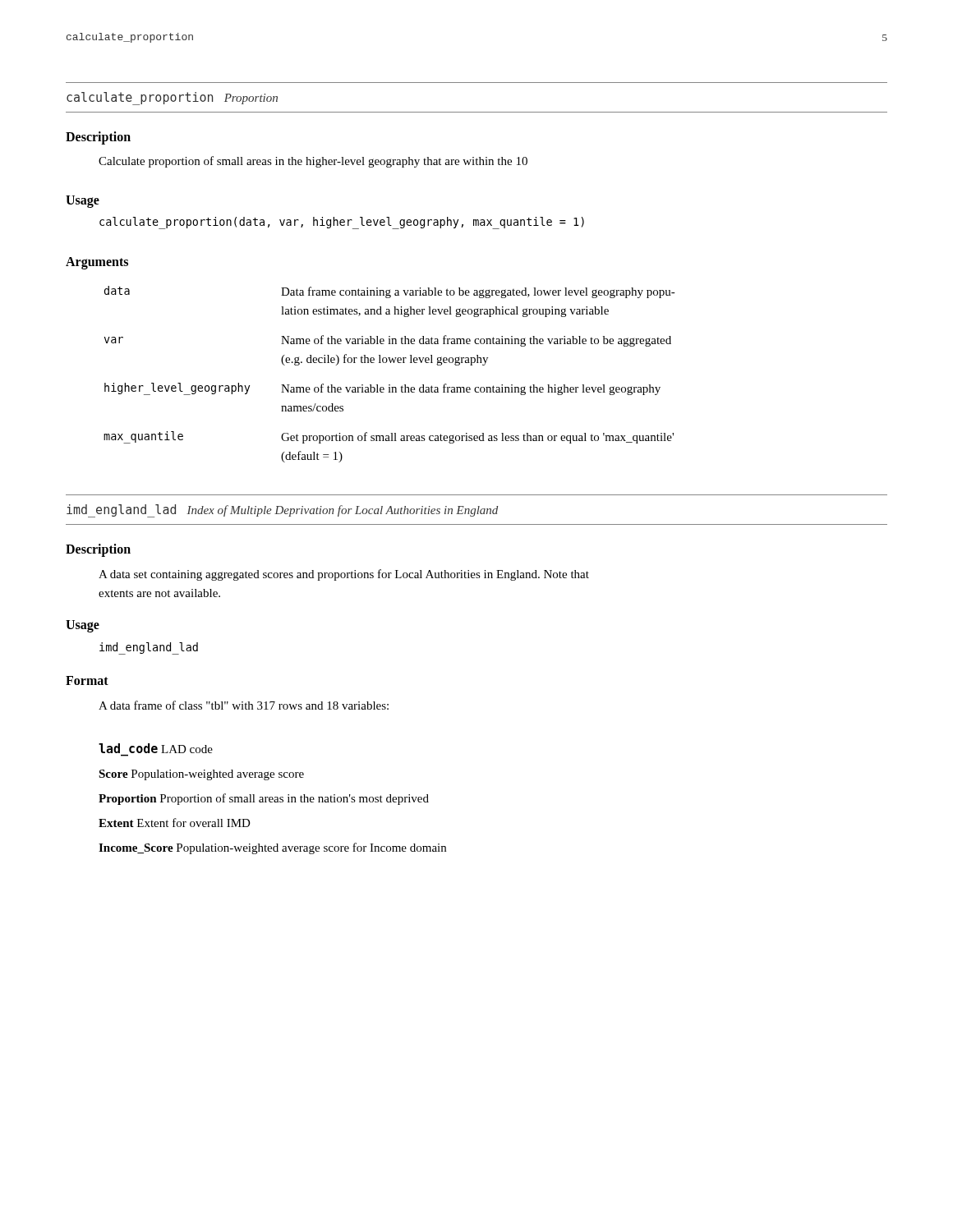Find the text block starting "imd_england_ladIndex of Multiple Deprivation for Local"
953x1232 pixels.
pyautogui.click(x=282, y=510)
